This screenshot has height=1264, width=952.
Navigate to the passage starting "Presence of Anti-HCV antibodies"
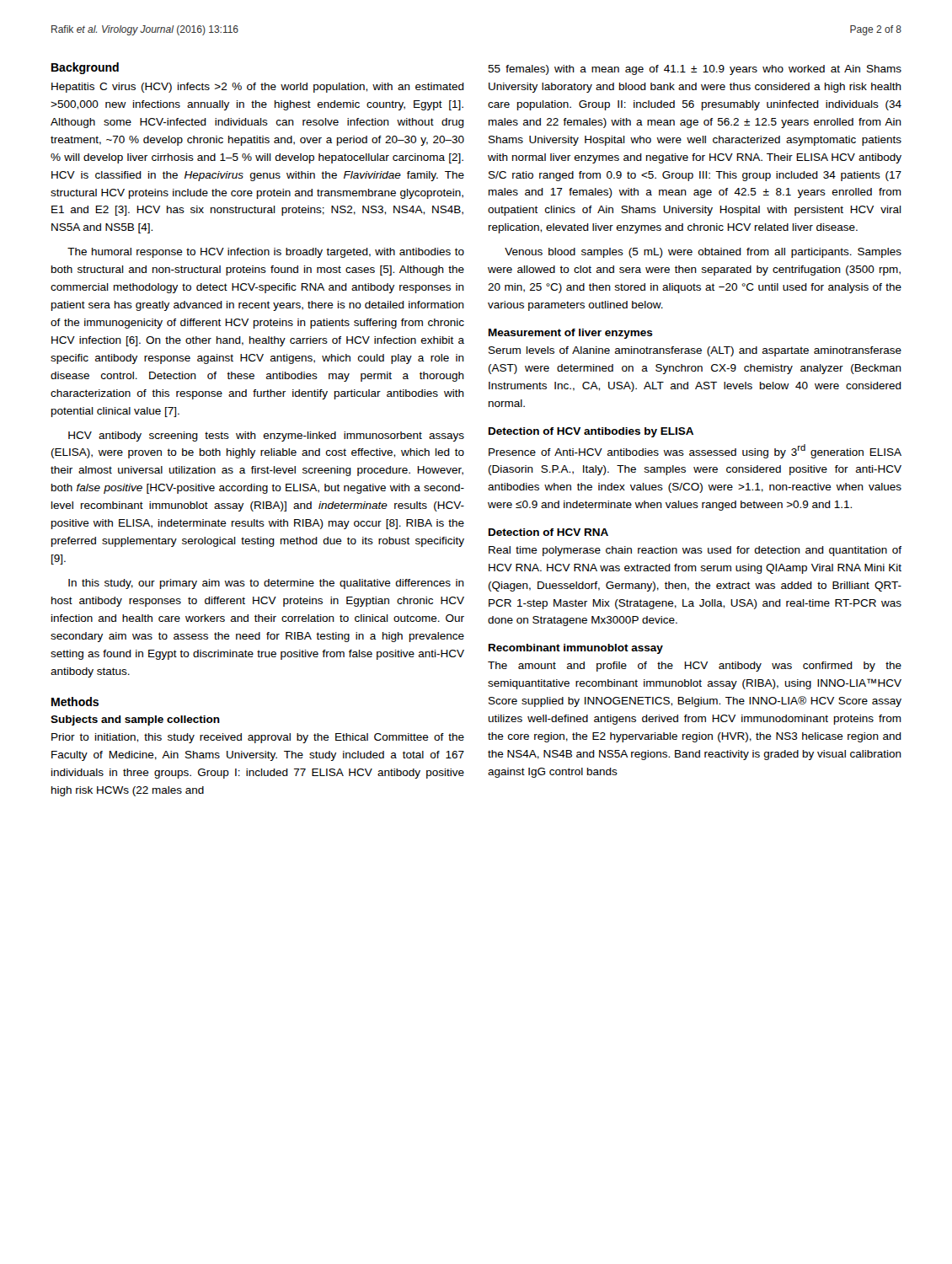click(x=695, y=477)
